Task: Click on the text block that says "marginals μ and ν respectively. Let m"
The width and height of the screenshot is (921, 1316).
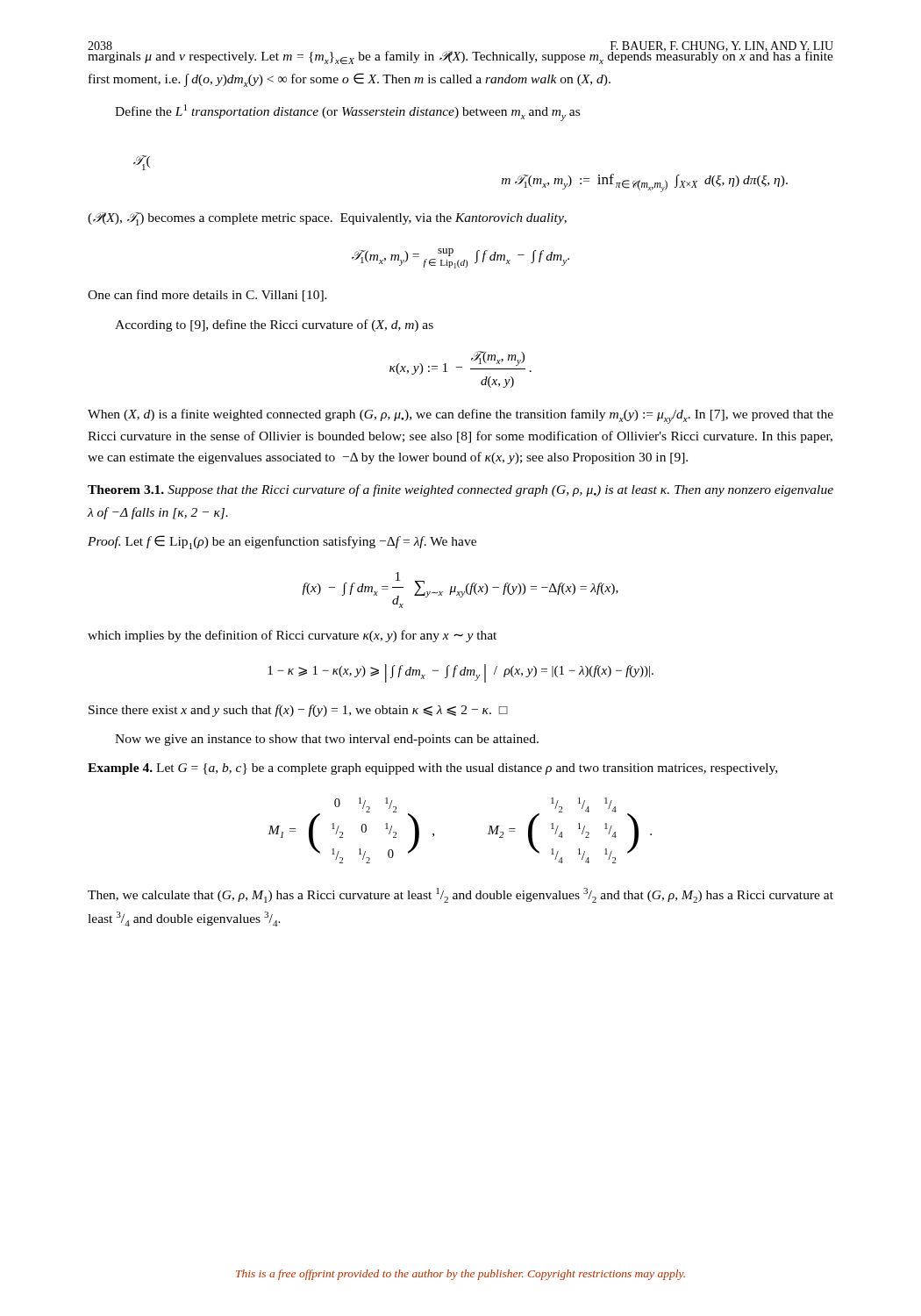Action: click(x=460, y=68)
